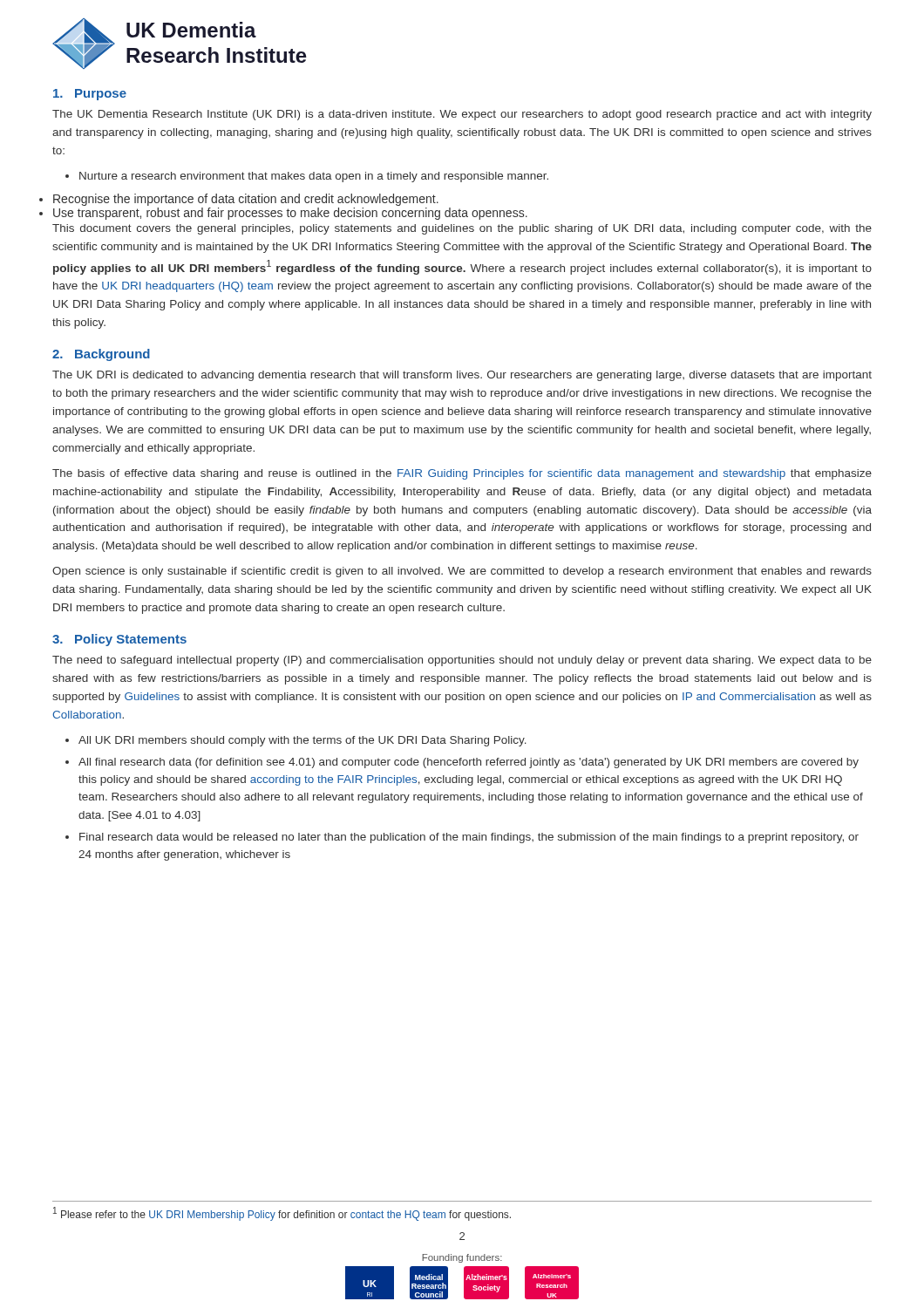
Task: Find the region starting "Open science is only sustainable if scientific credit"
Action: [x=462, y=590]
